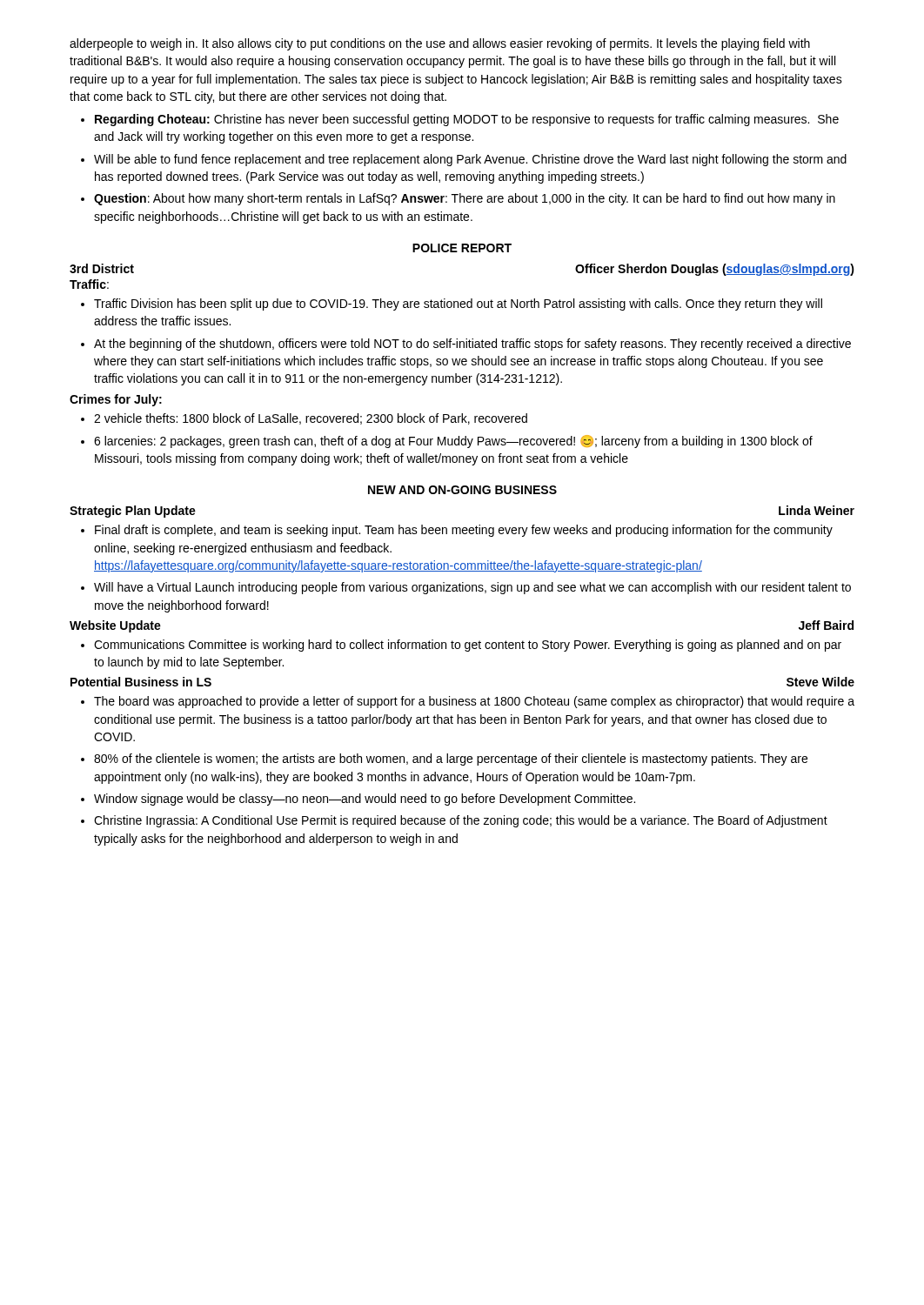Image resolution: width=924 pixels, height=1305 pixels.
Task: Click where it says "Crimes for July:"
Action: pos(116,400)
